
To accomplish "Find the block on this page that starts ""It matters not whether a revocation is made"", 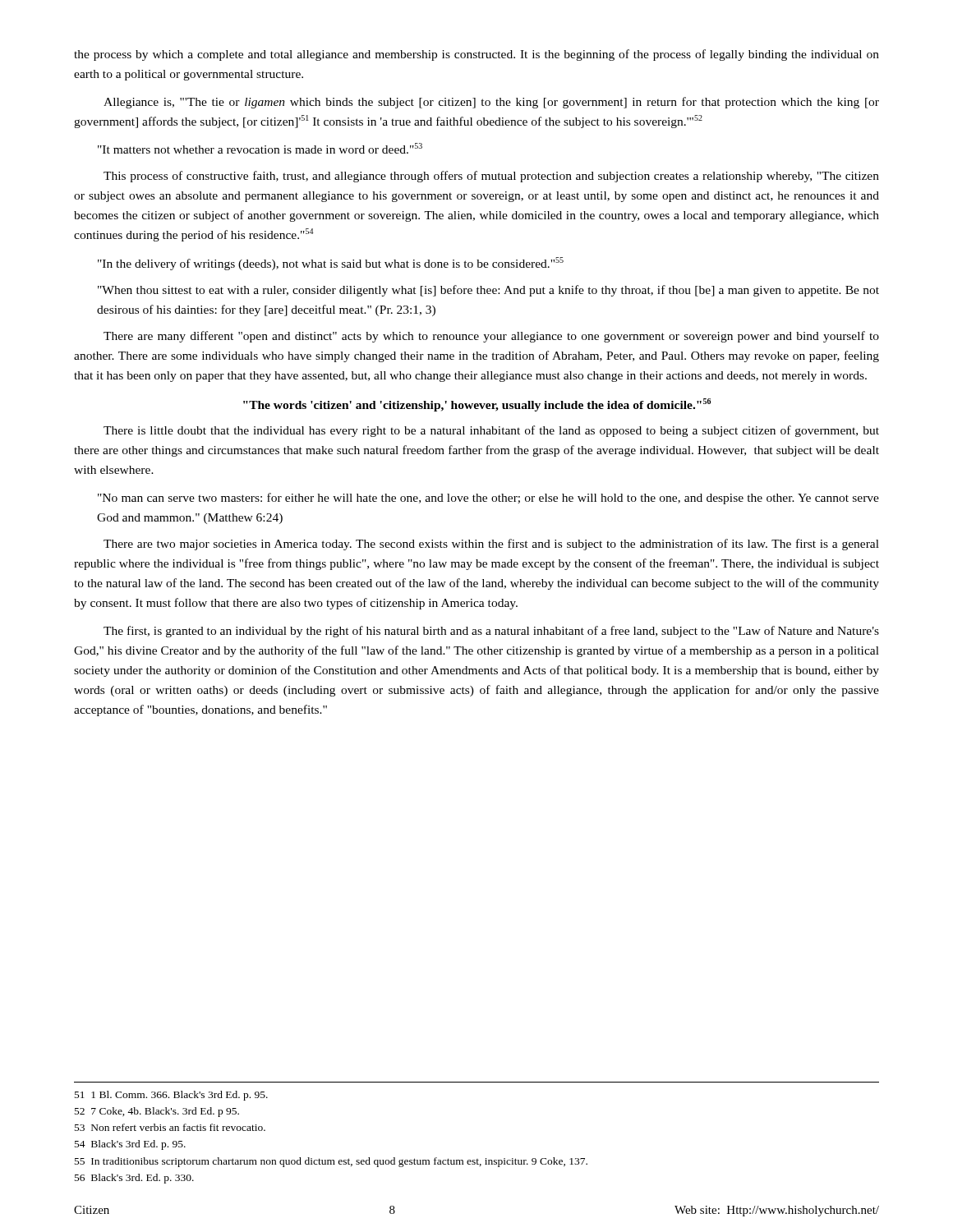I will (260, 149).
